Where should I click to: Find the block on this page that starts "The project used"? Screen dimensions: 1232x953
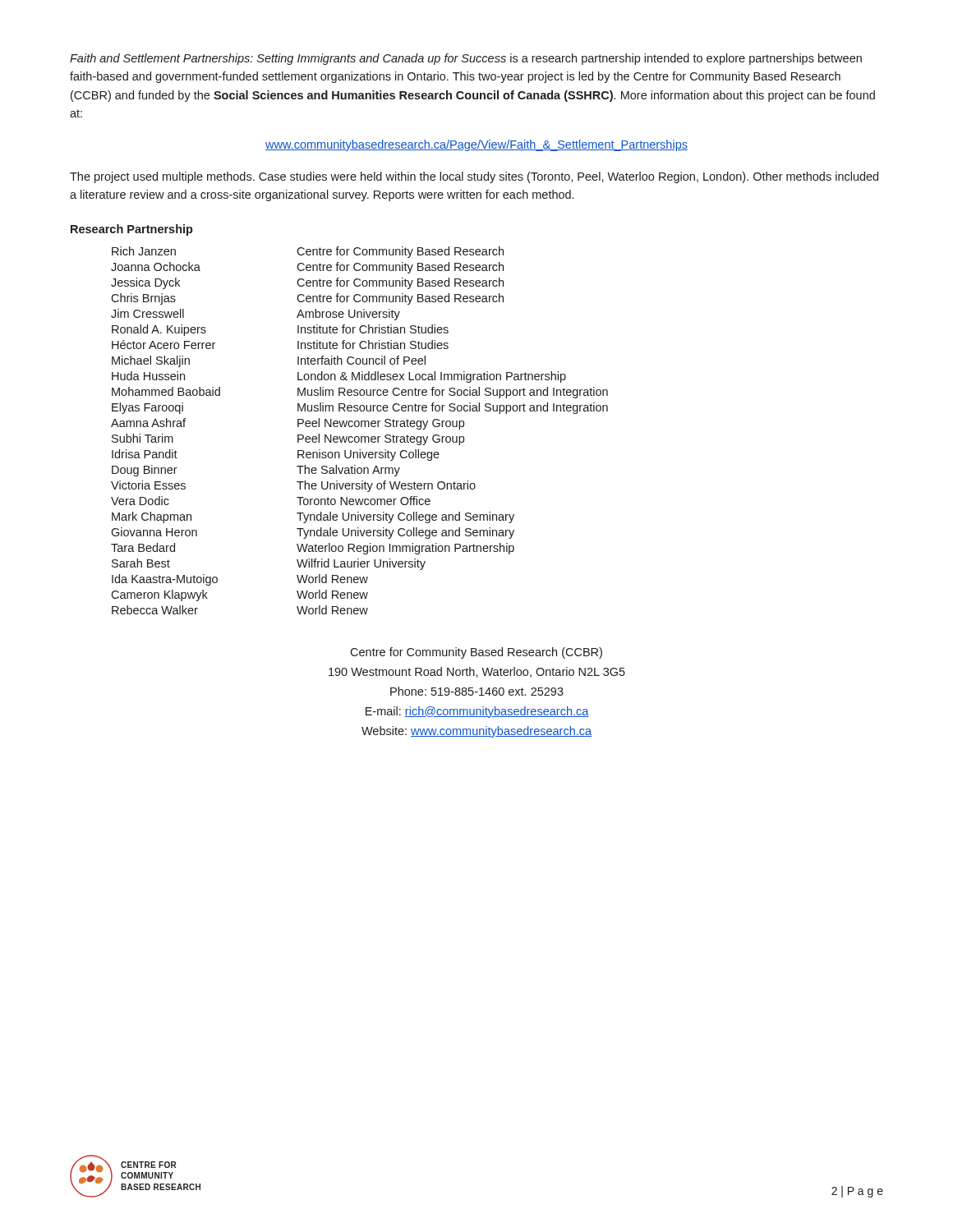pos(475,186)
